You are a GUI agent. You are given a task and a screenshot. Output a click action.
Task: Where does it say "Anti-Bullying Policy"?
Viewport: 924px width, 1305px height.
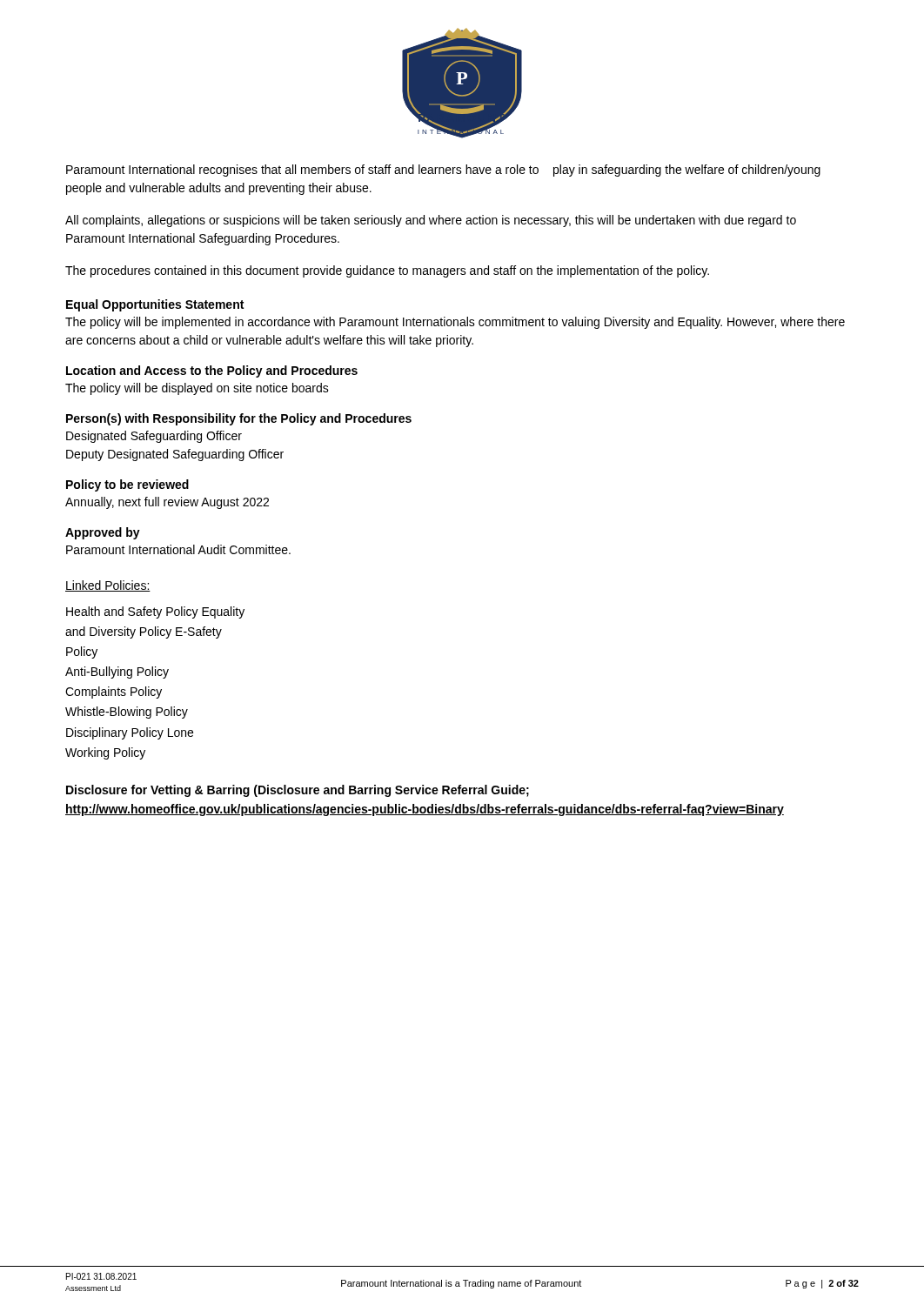point(117,672)
